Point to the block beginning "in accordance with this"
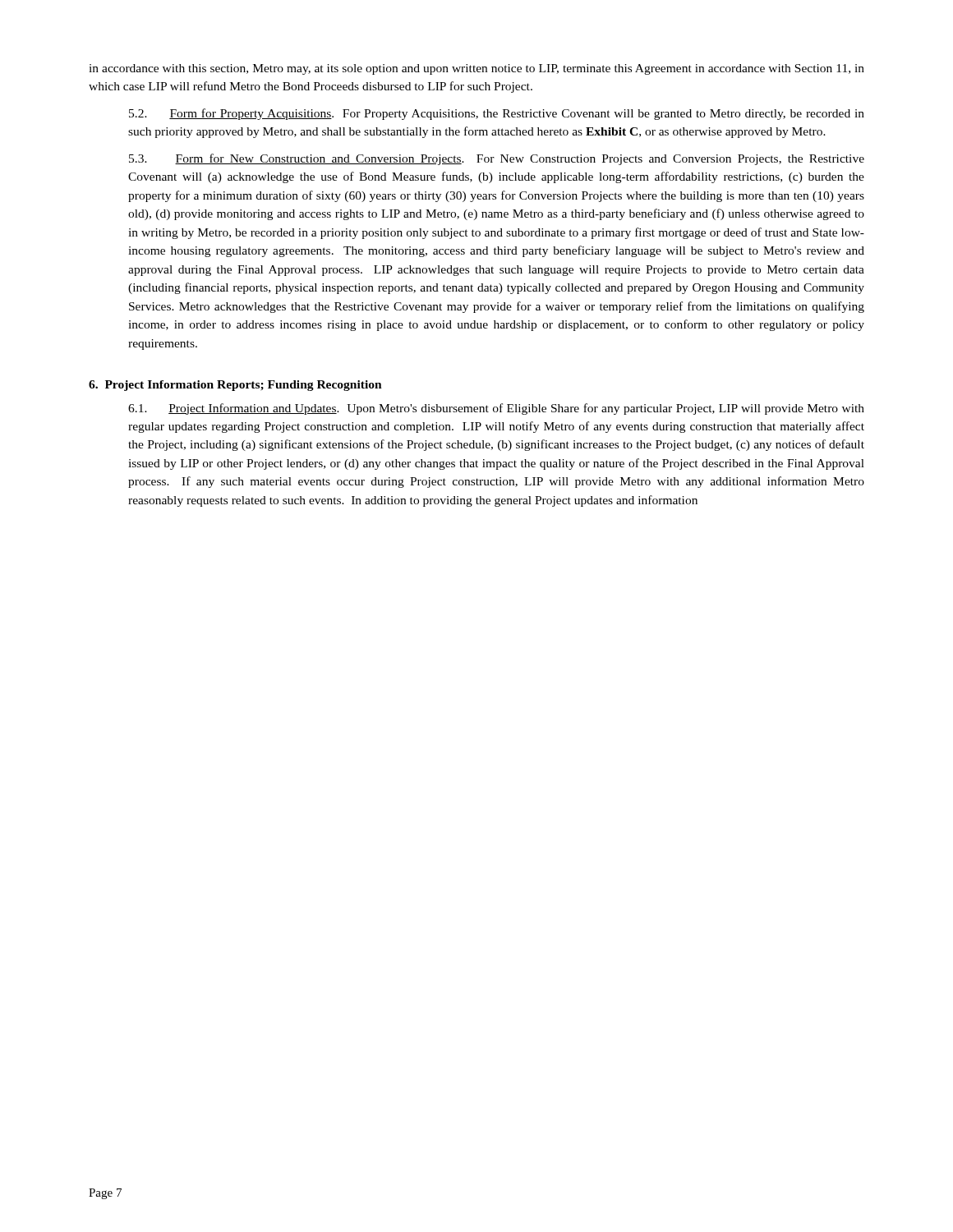 click(x=476, y=77)
